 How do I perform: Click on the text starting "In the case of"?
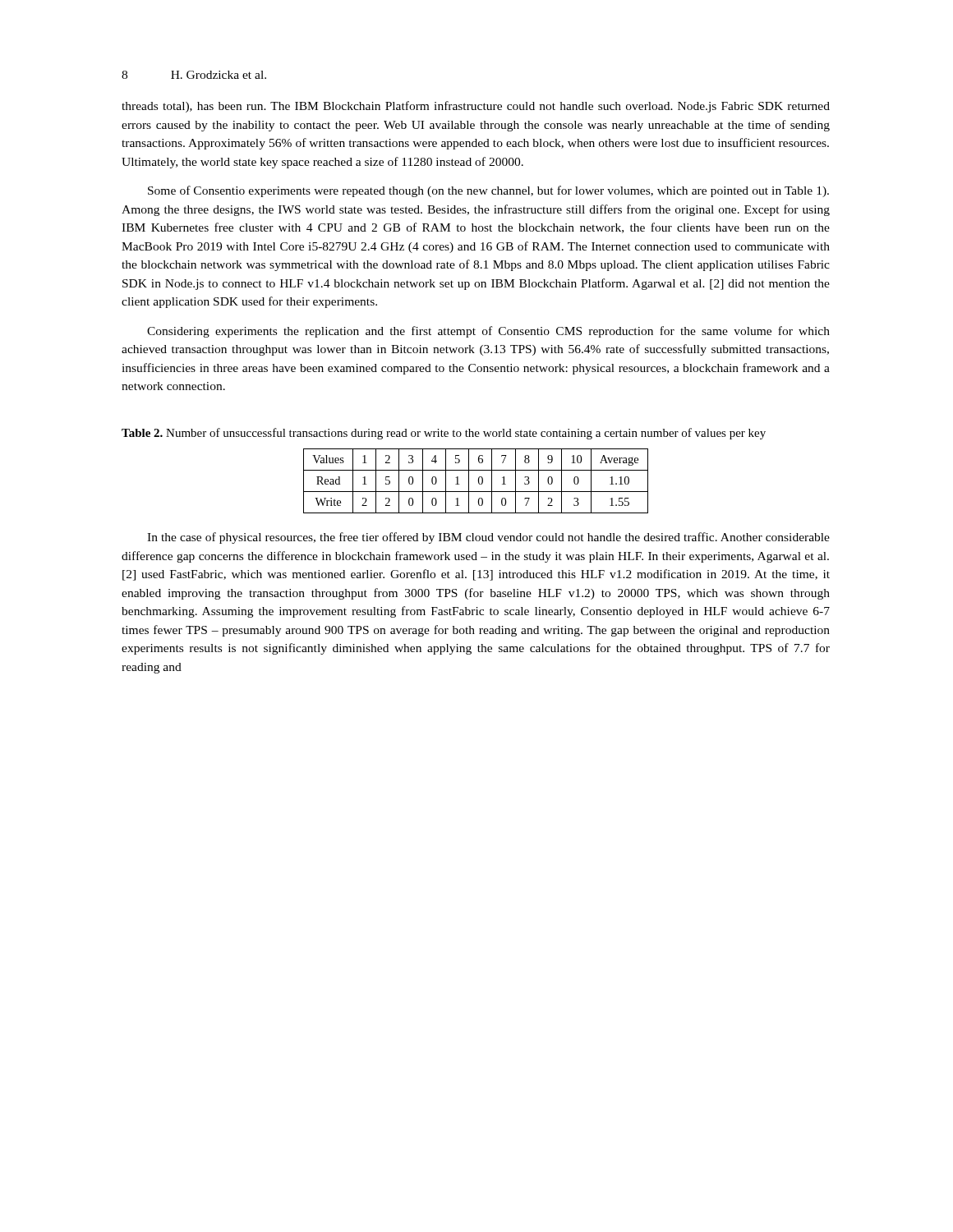tap(476, 602)
